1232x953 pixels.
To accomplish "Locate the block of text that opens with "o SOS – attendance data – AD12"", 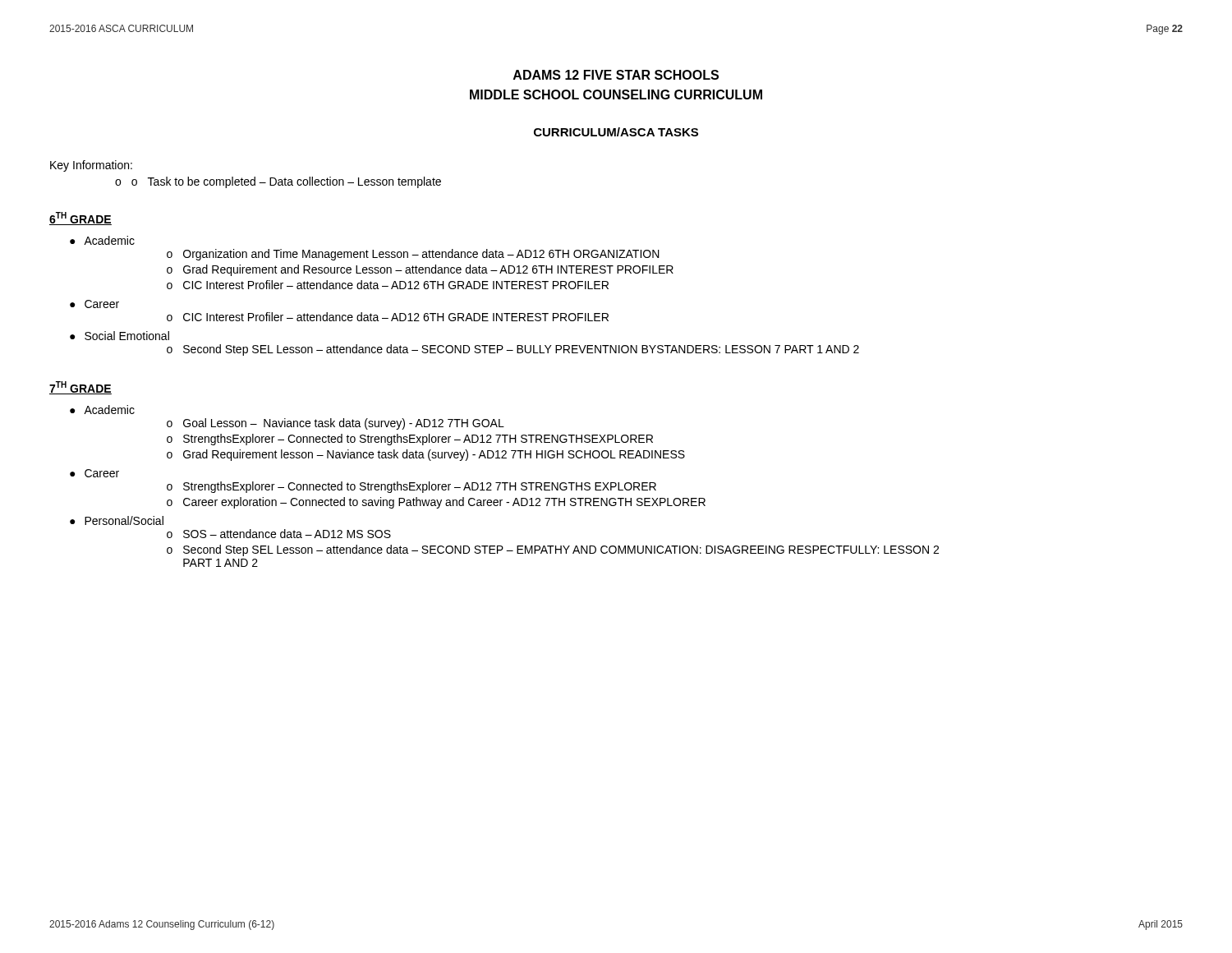I will (553, 534).
